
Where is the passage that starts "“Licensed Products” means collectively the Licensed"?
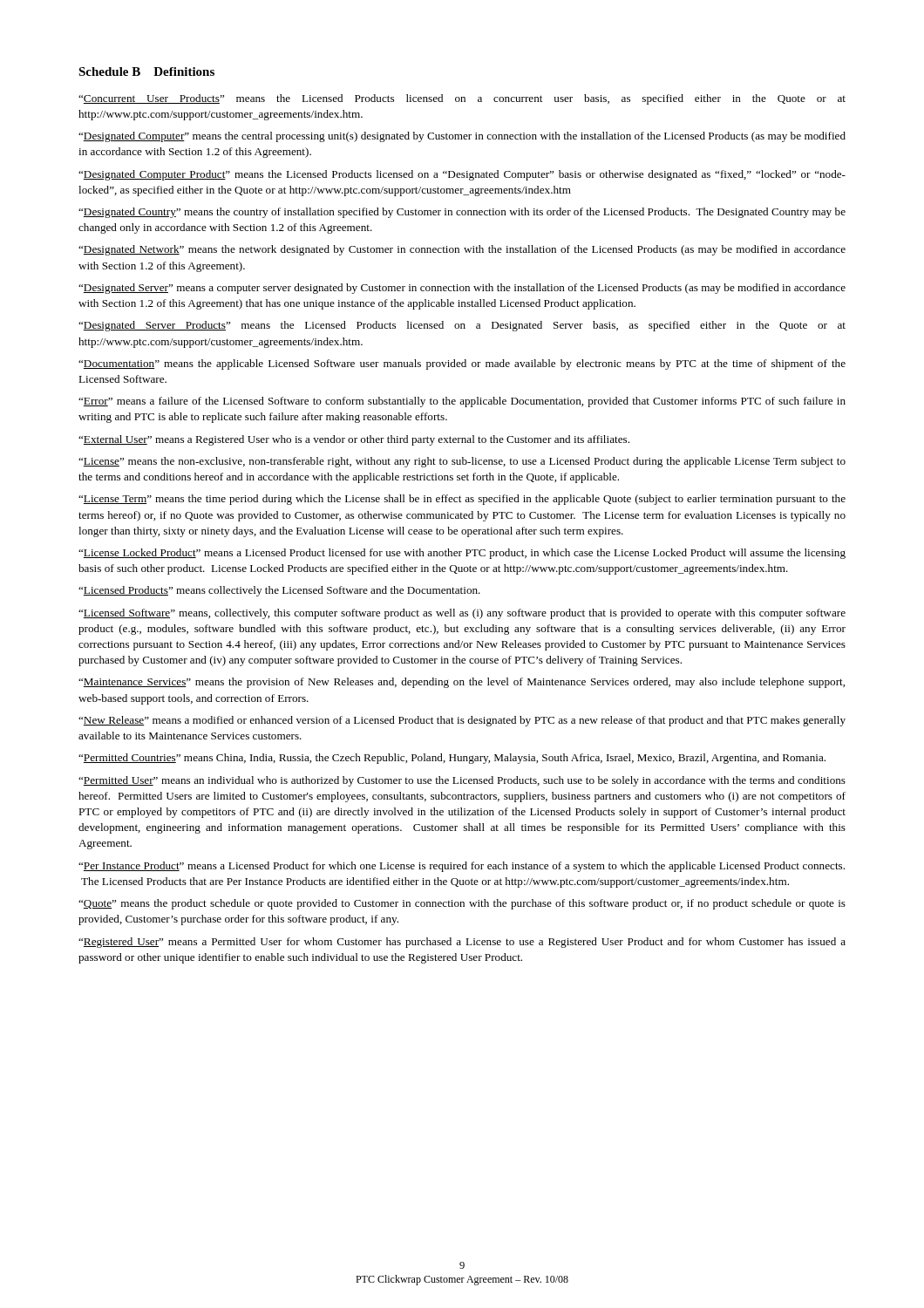pos(280,590)
